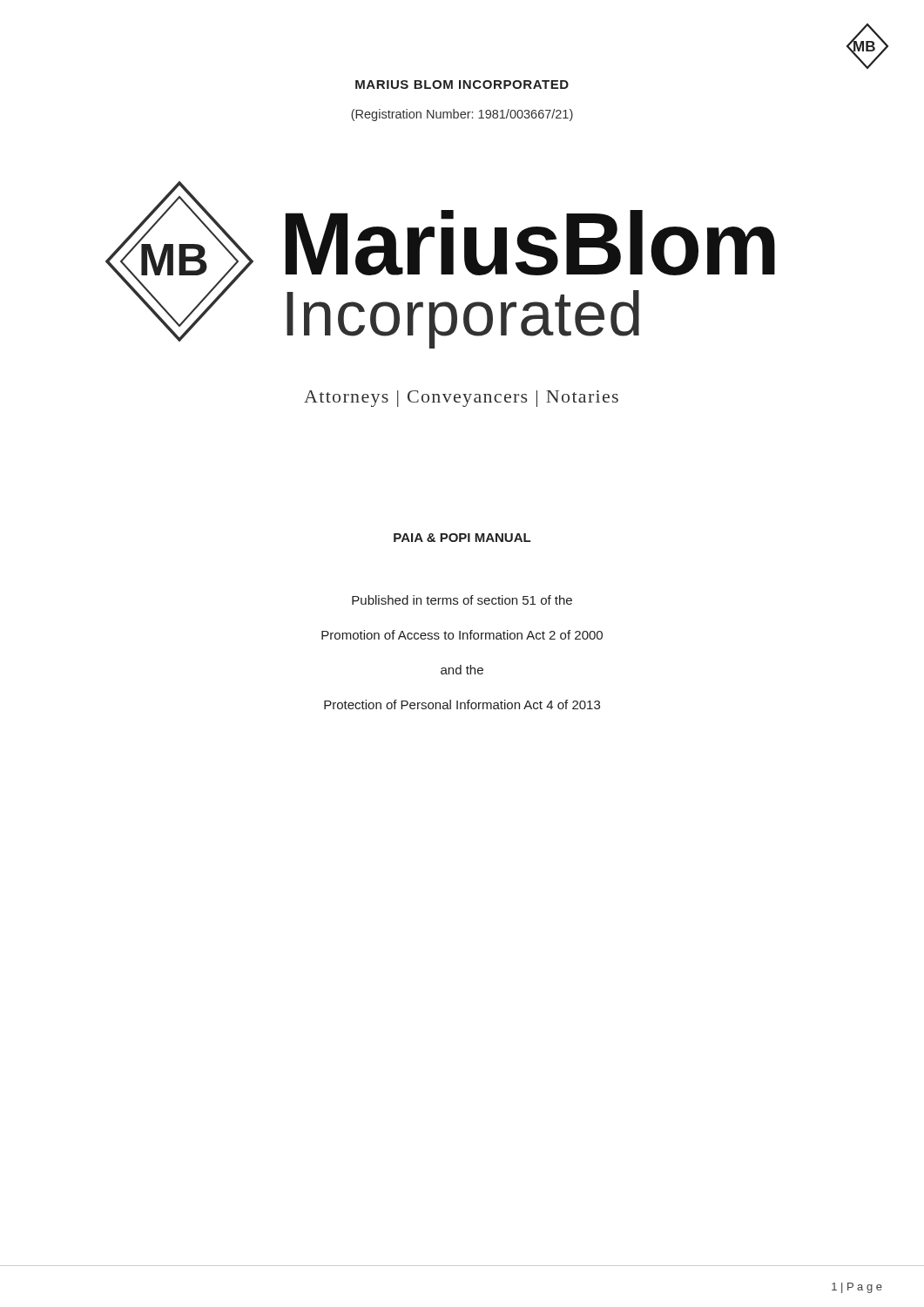Click where it says "Attorneys | Conveyancers | Notaries"
This screenshot has height=1307, width=924.
pyautogui.click(x=462, y=396)
